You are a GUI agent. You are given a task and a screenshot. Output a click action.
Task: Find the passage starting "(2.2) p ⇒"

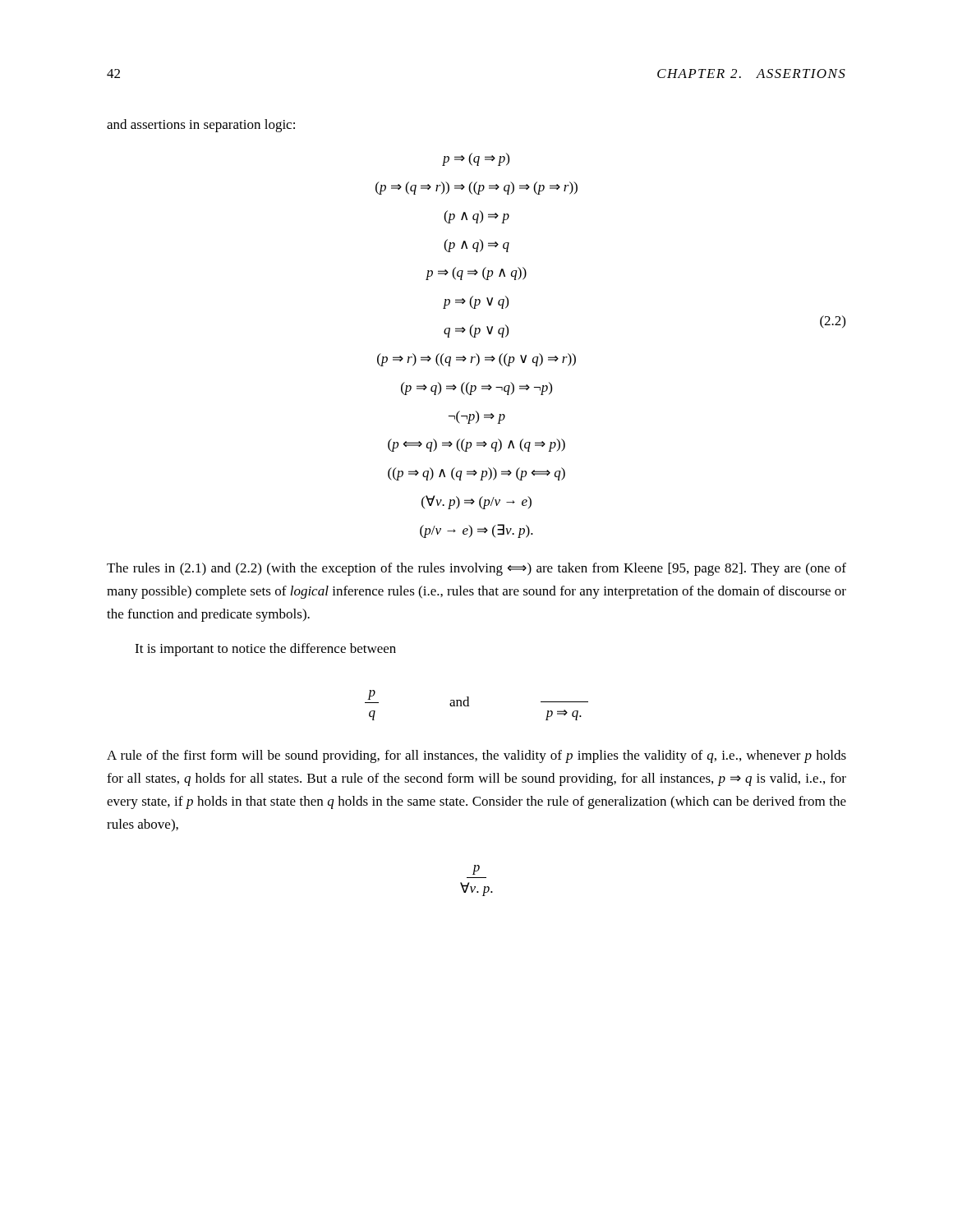[x=476, y=345]
